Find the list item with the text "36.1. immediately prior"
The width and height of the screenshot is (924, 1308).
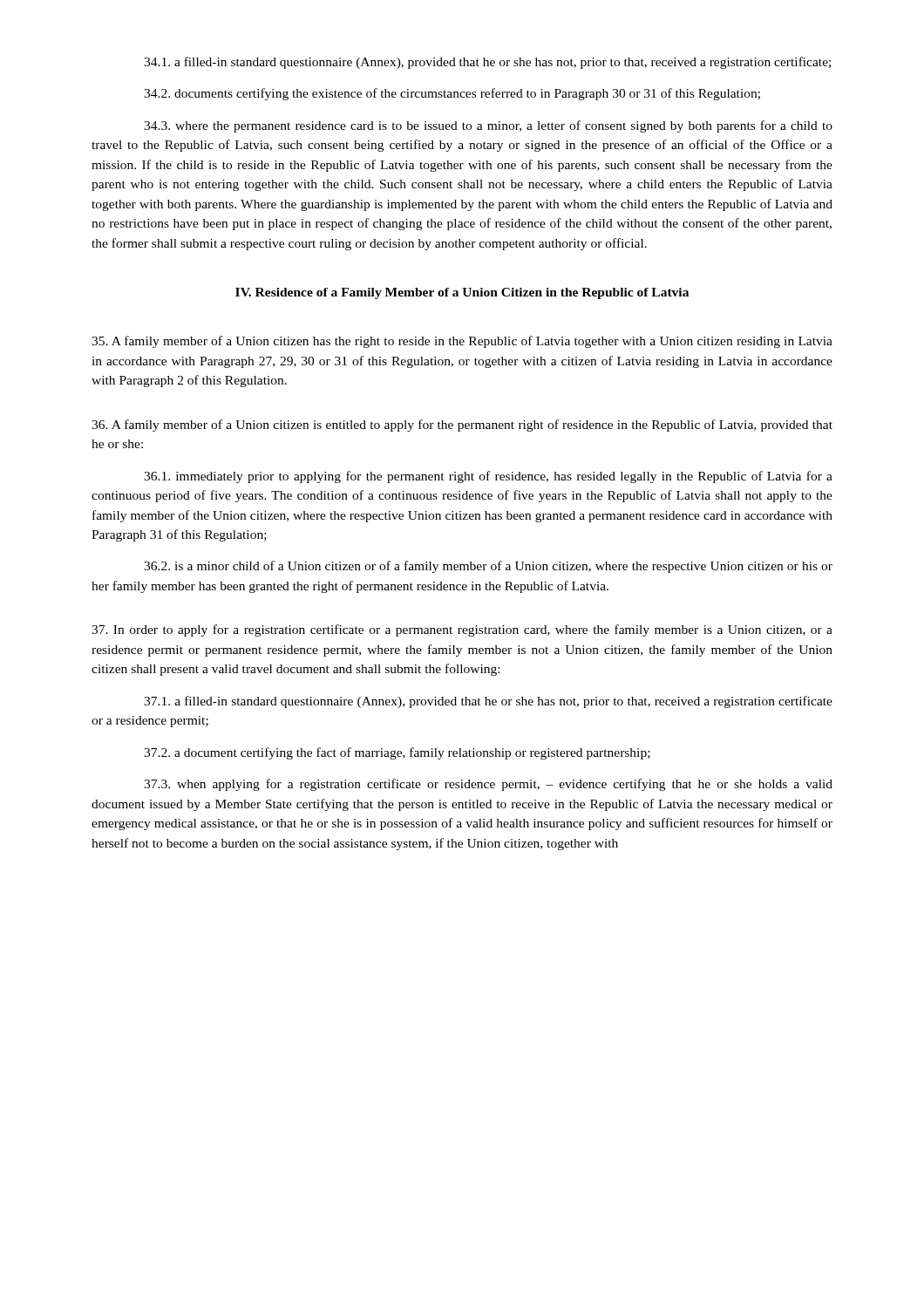(x=462, y=505)
